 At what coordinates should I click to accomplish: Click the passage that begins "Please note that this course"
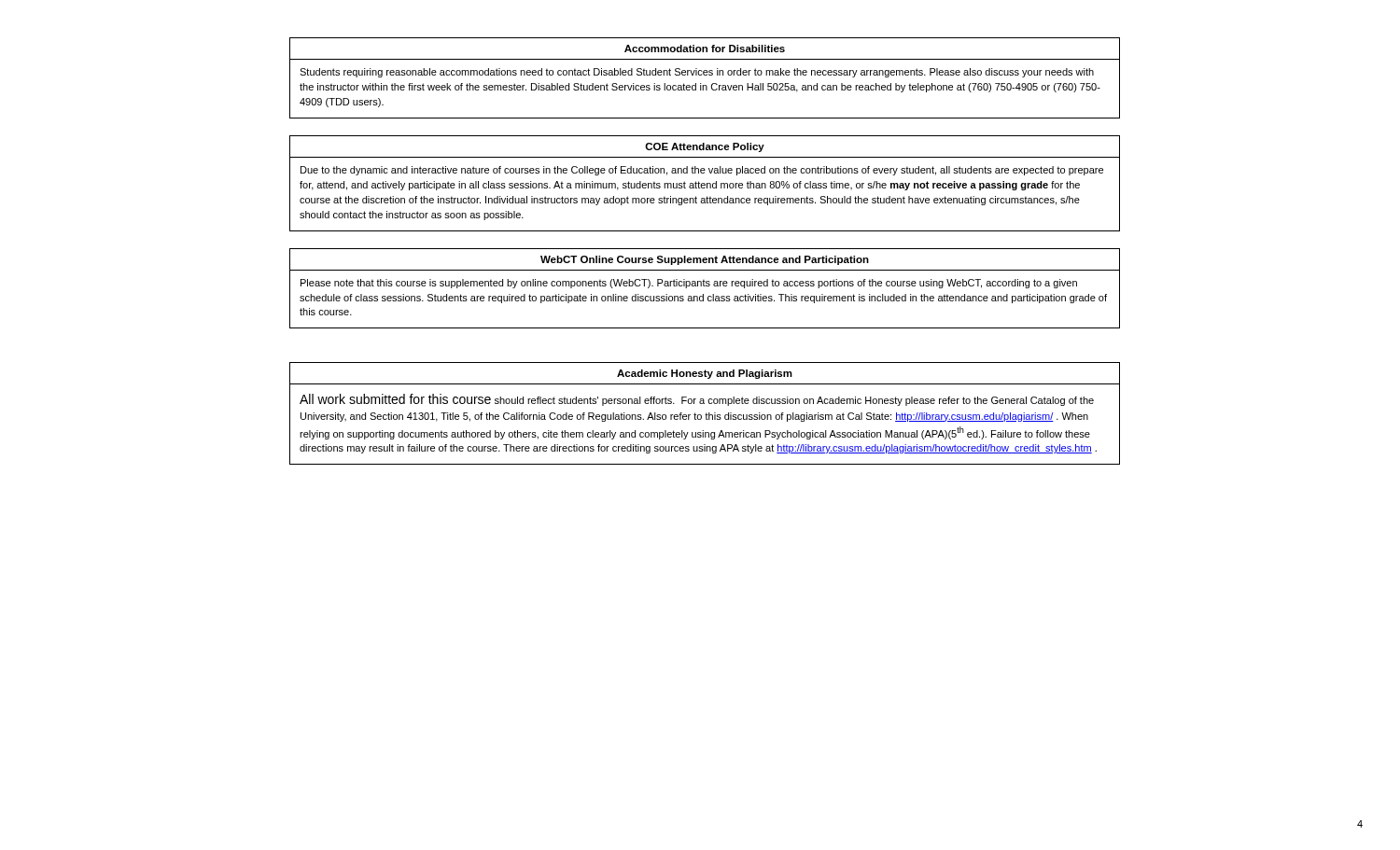coord(703,297)
